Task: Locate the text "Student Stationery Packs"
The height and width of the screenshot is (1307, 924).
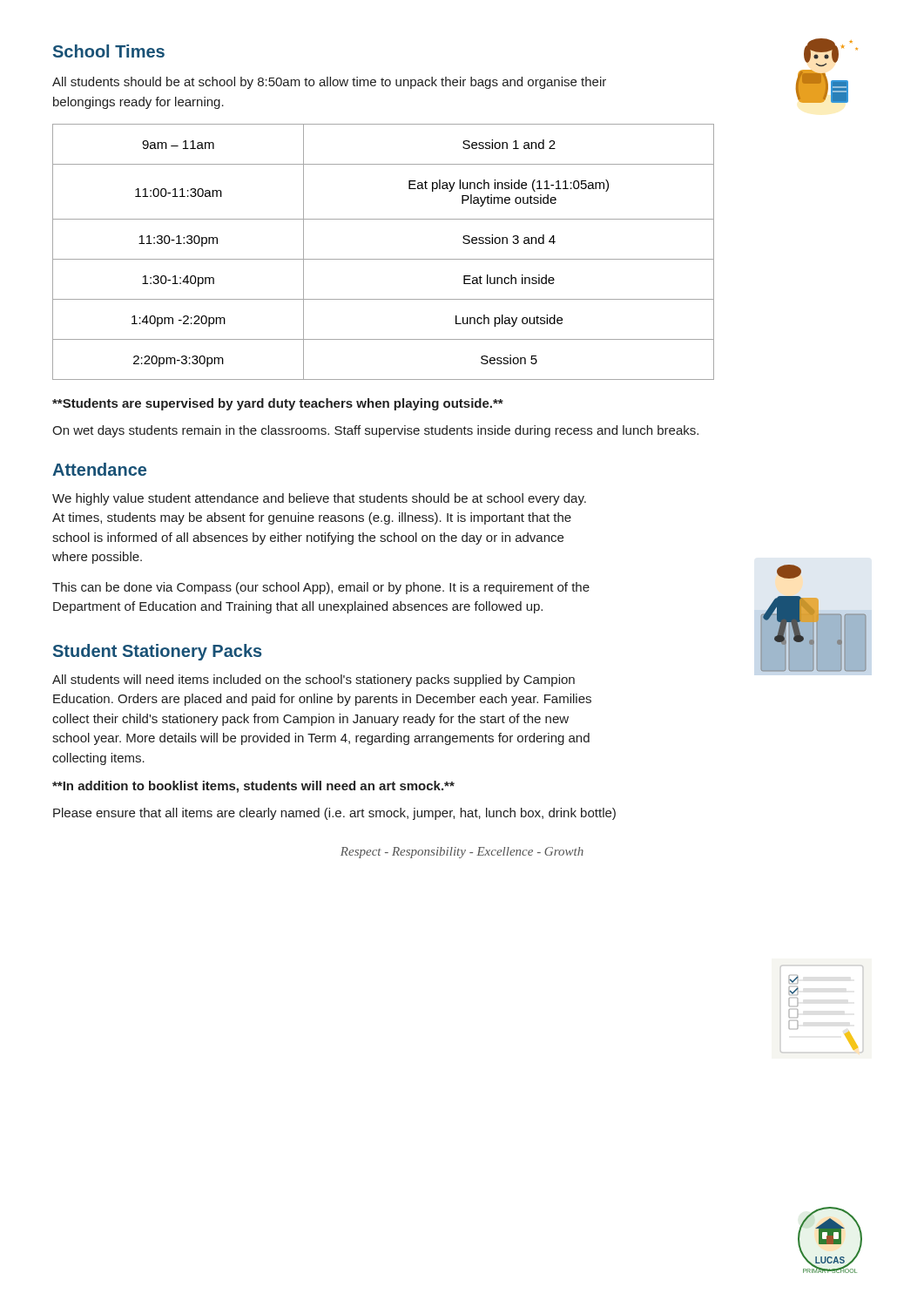Action: click(157, 650)
